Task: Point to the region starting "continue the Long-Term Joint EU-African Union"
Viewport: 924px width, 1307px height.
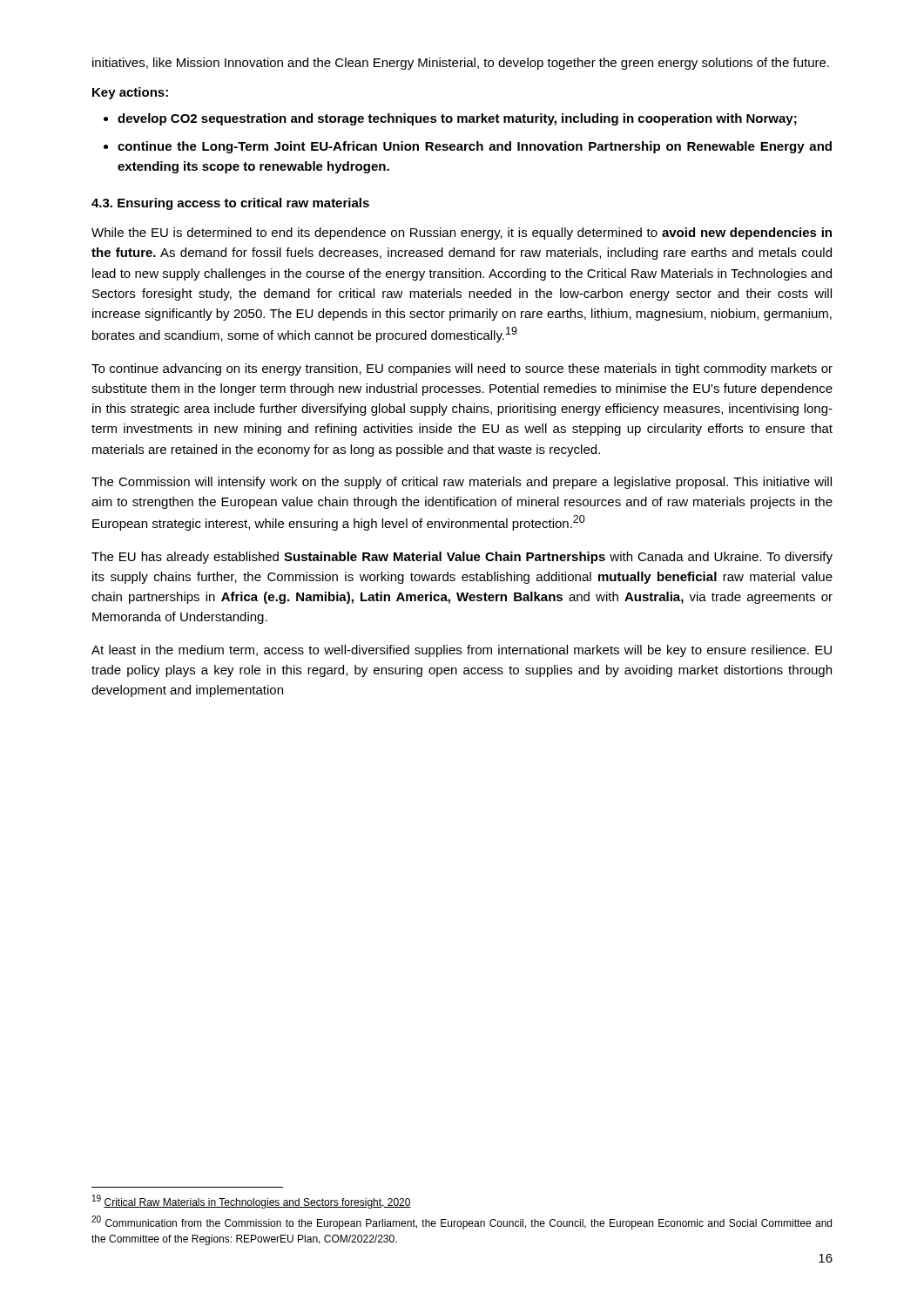Action: [475, 156]
